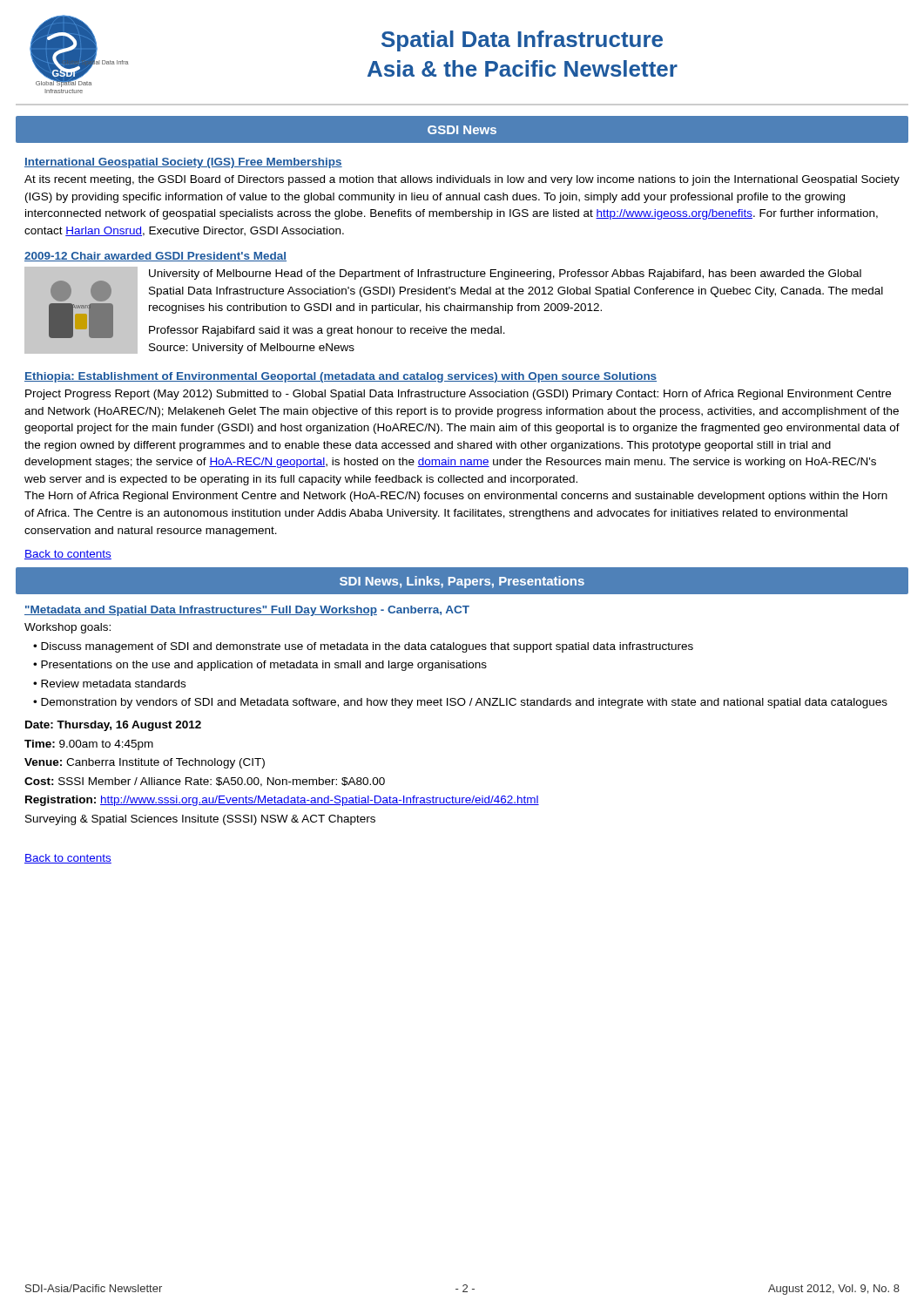The height and width of the screenshot is (1307, 924).
Task: Select the text that says "Registration: http://www.sssi.org.au/Events/Metadata-and-Spatial-Data-Infrastructure/eid/462.html"
Action: pyautogui.click(x=282, y=800)
